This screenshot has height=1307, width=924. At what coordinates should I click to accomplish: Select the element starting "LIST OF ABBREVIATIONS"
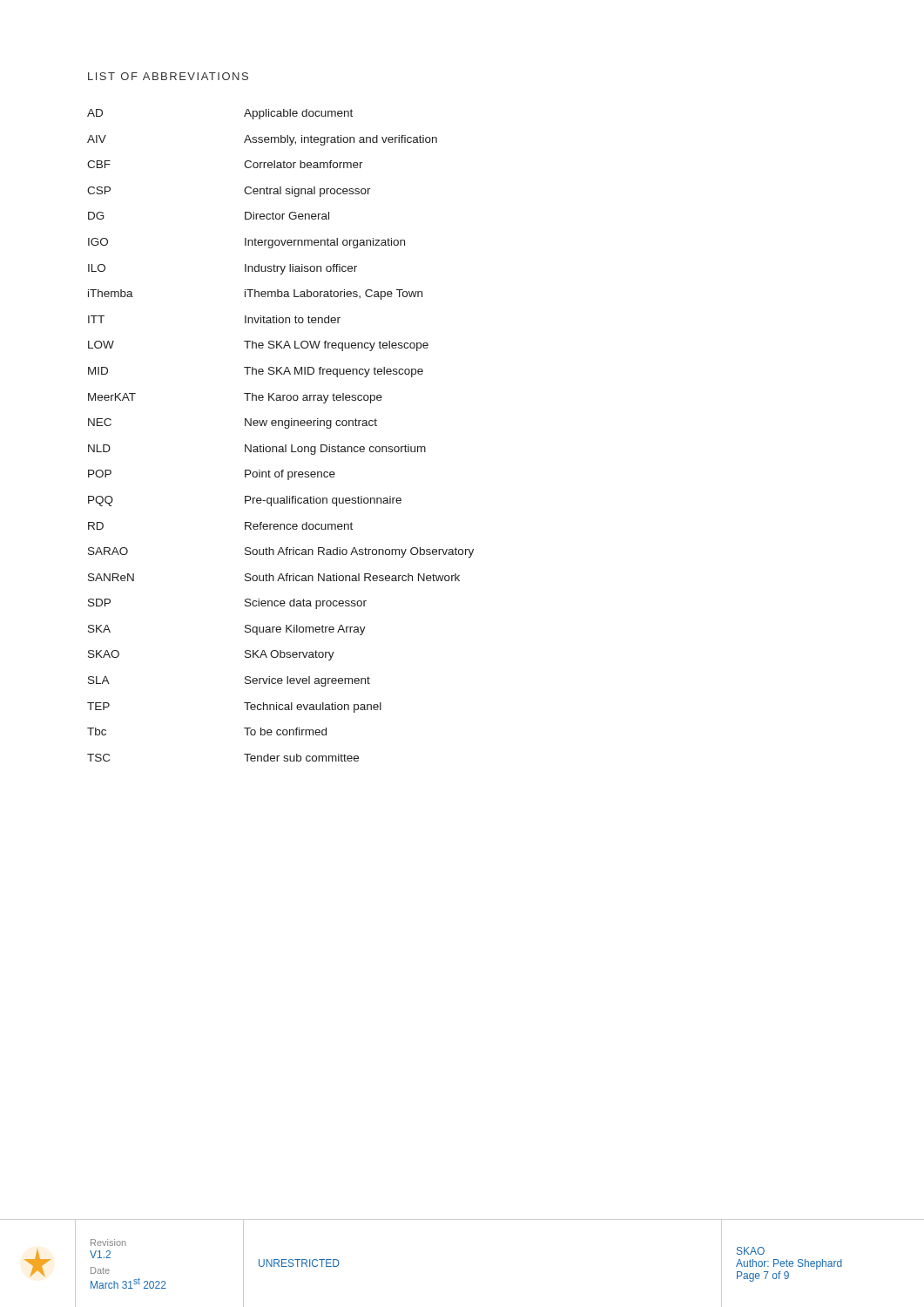pyautogui.click(x=169, y=76)
